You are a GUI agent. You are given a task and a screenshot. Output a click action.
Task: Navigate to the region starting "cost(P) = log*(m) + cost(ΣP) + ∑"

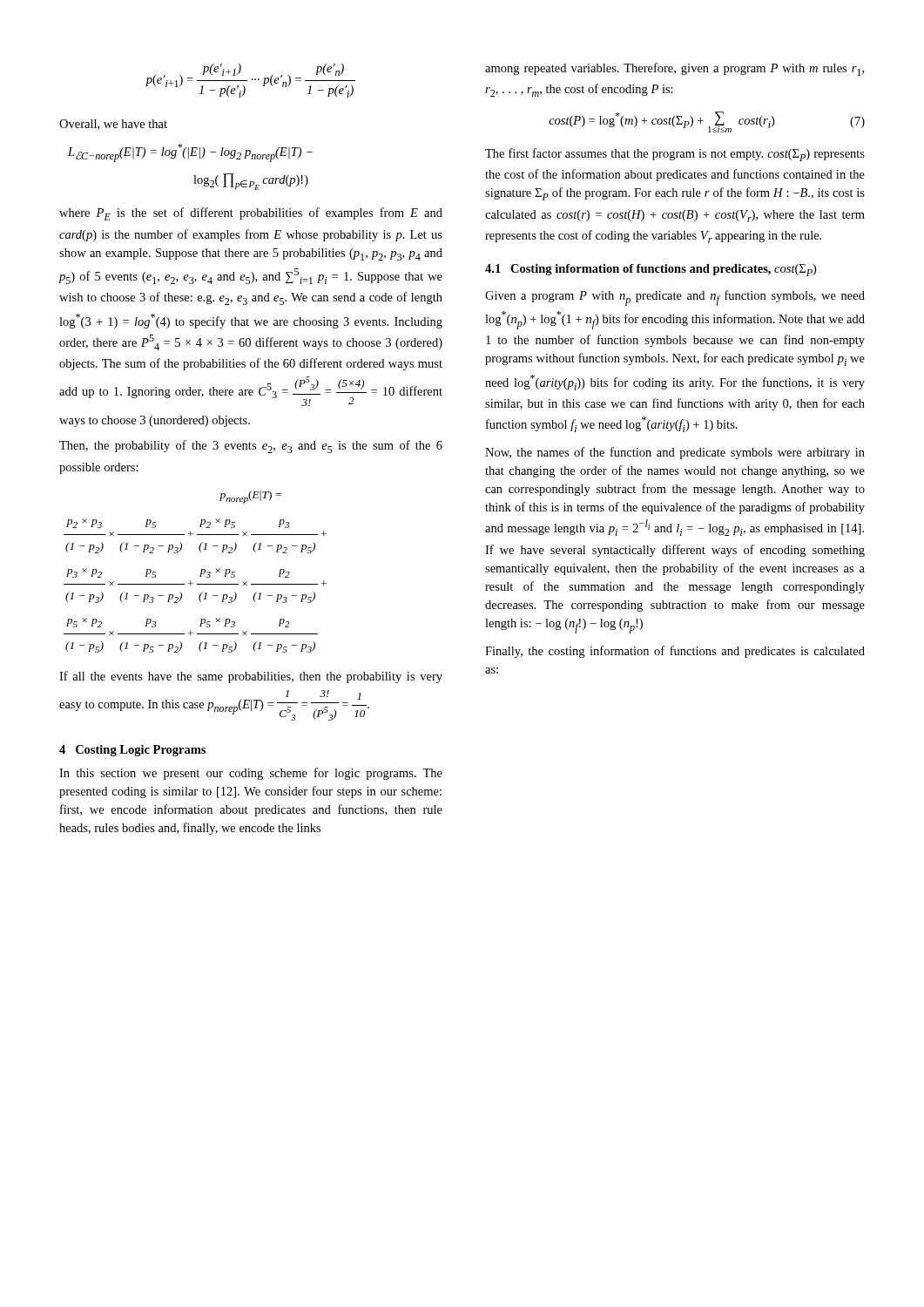tap(675, 121)
